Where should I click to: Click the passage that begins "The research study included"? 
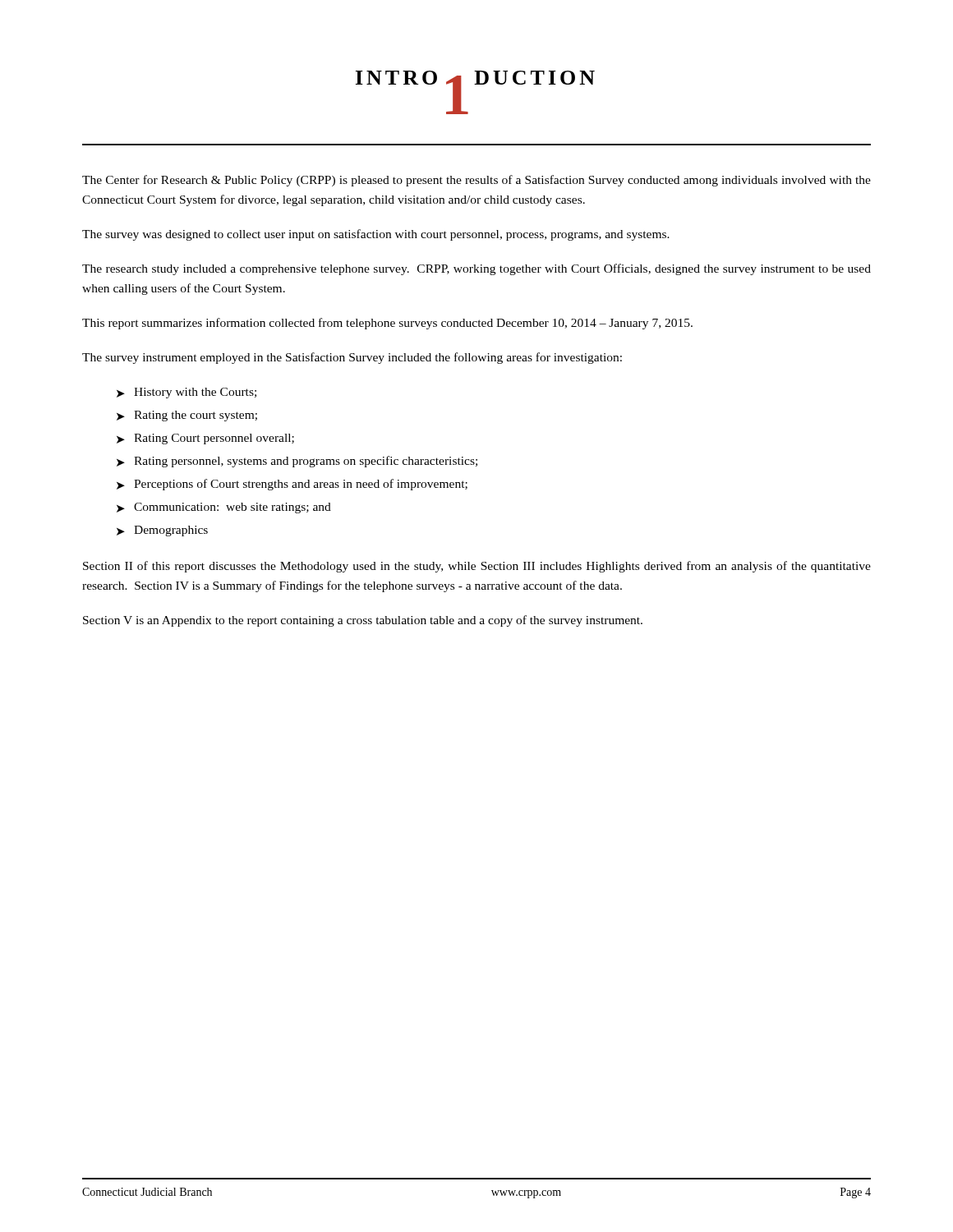tap(476, 278)
